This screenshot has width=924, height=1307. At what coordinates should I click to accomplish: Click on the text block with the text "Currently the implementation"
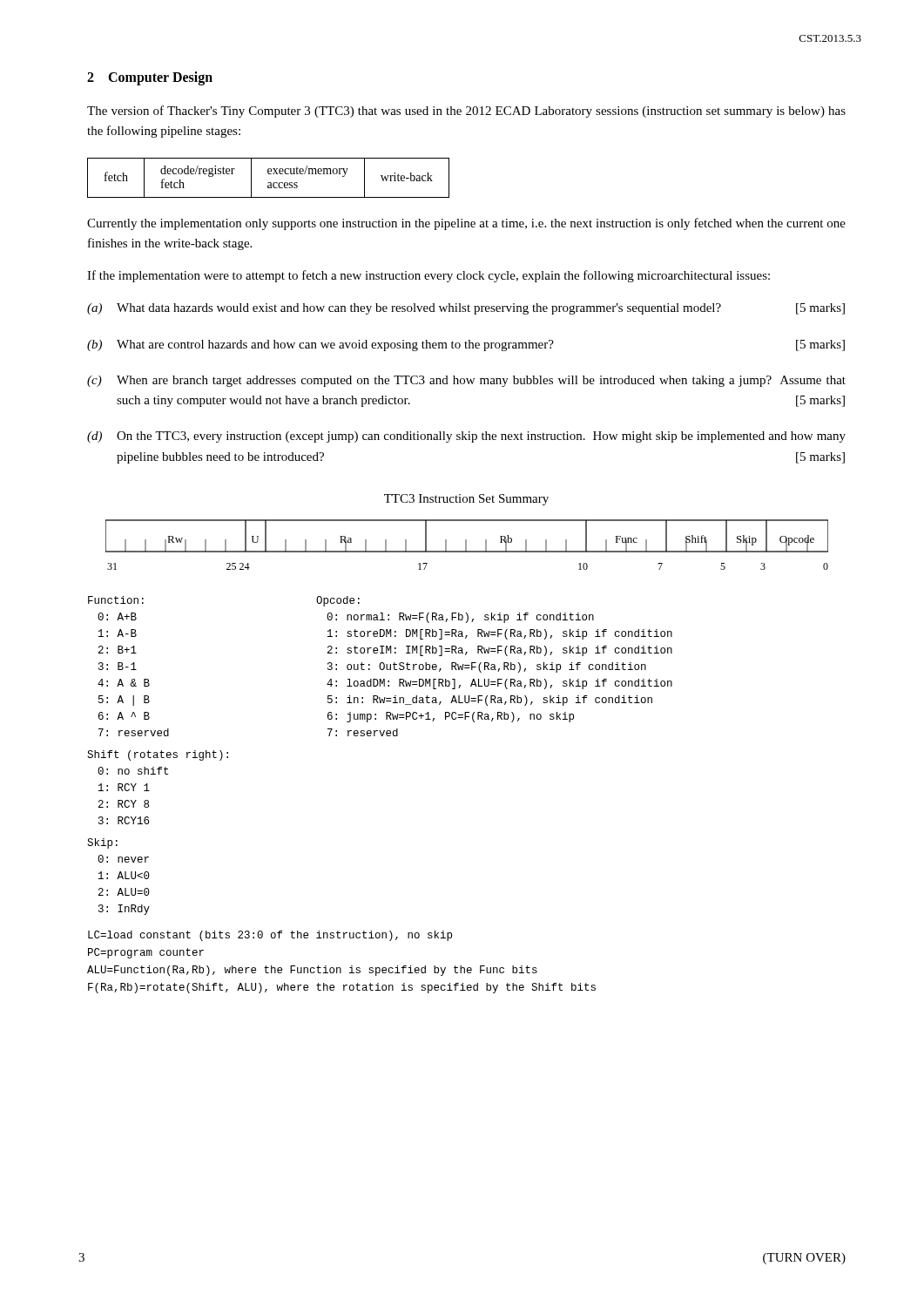click(466, 233)
